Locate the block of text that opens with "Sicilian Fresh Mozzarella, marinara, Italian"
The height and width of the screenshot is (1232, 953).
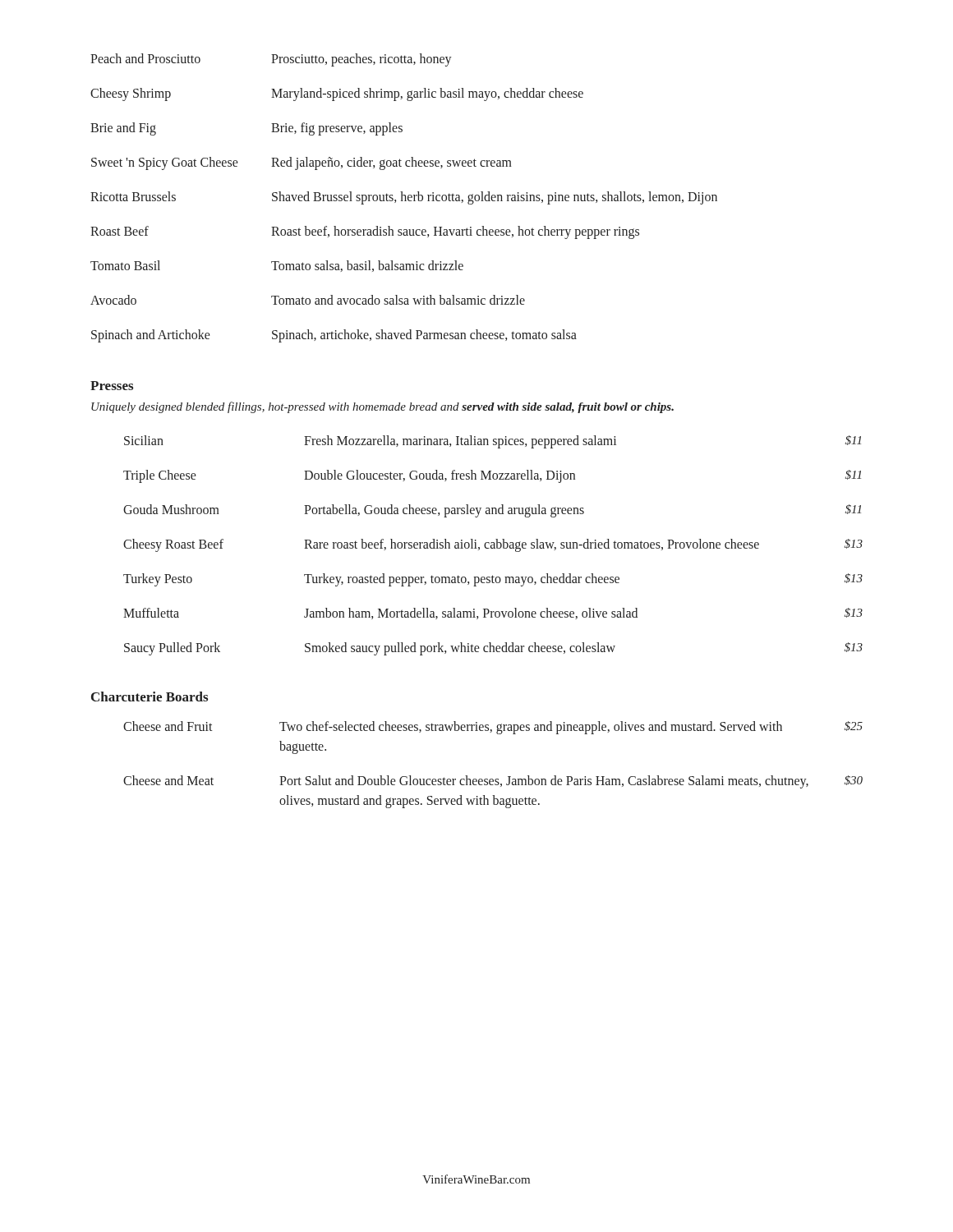493,441
